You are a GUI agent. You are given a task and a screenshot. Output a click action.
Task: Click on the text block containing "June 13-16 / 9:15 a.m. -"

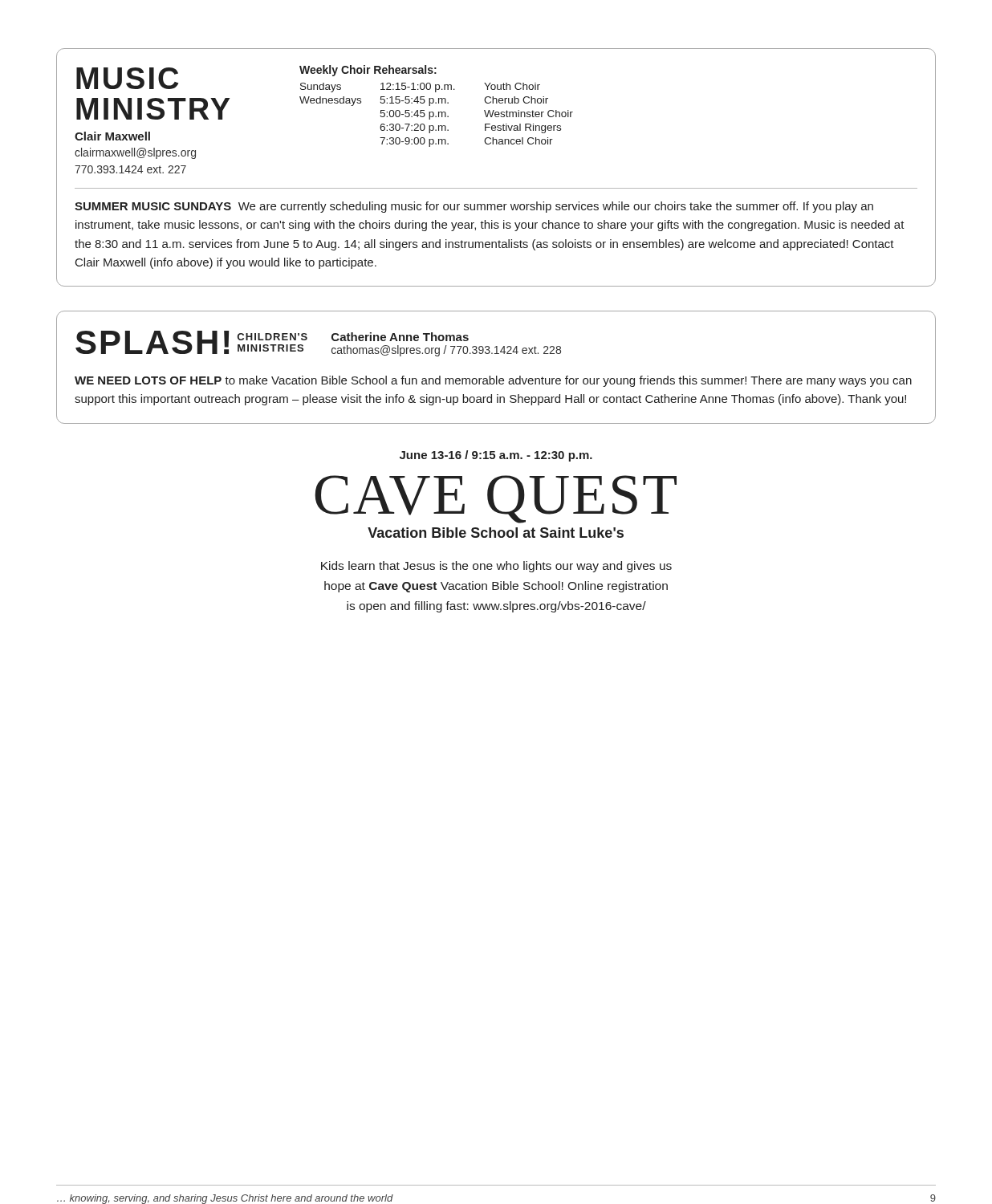pos(496,532)
